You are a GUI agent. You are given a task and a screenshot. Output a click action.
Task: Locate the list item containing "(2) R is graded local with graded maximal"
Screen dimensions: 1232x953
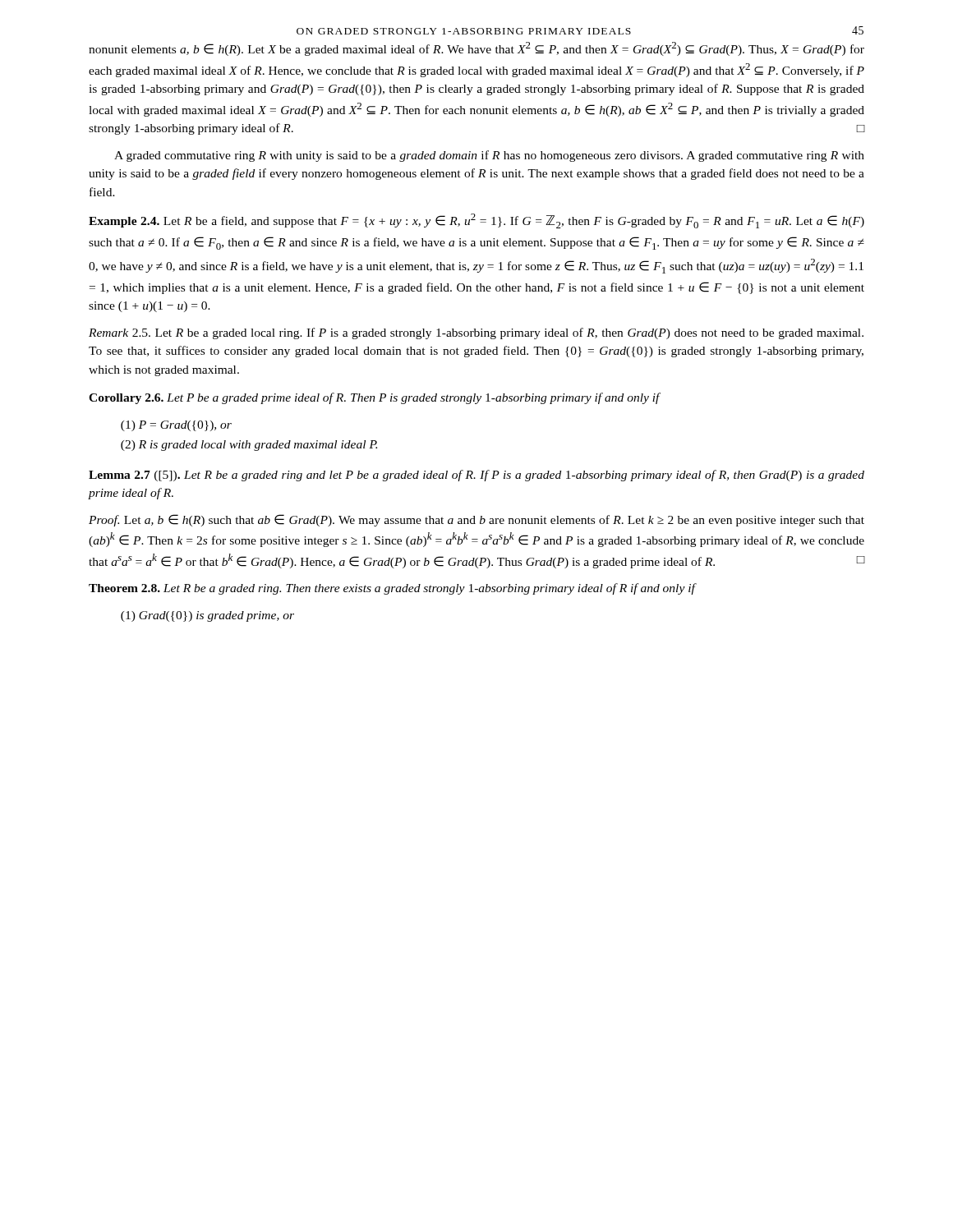coord(250,444)
